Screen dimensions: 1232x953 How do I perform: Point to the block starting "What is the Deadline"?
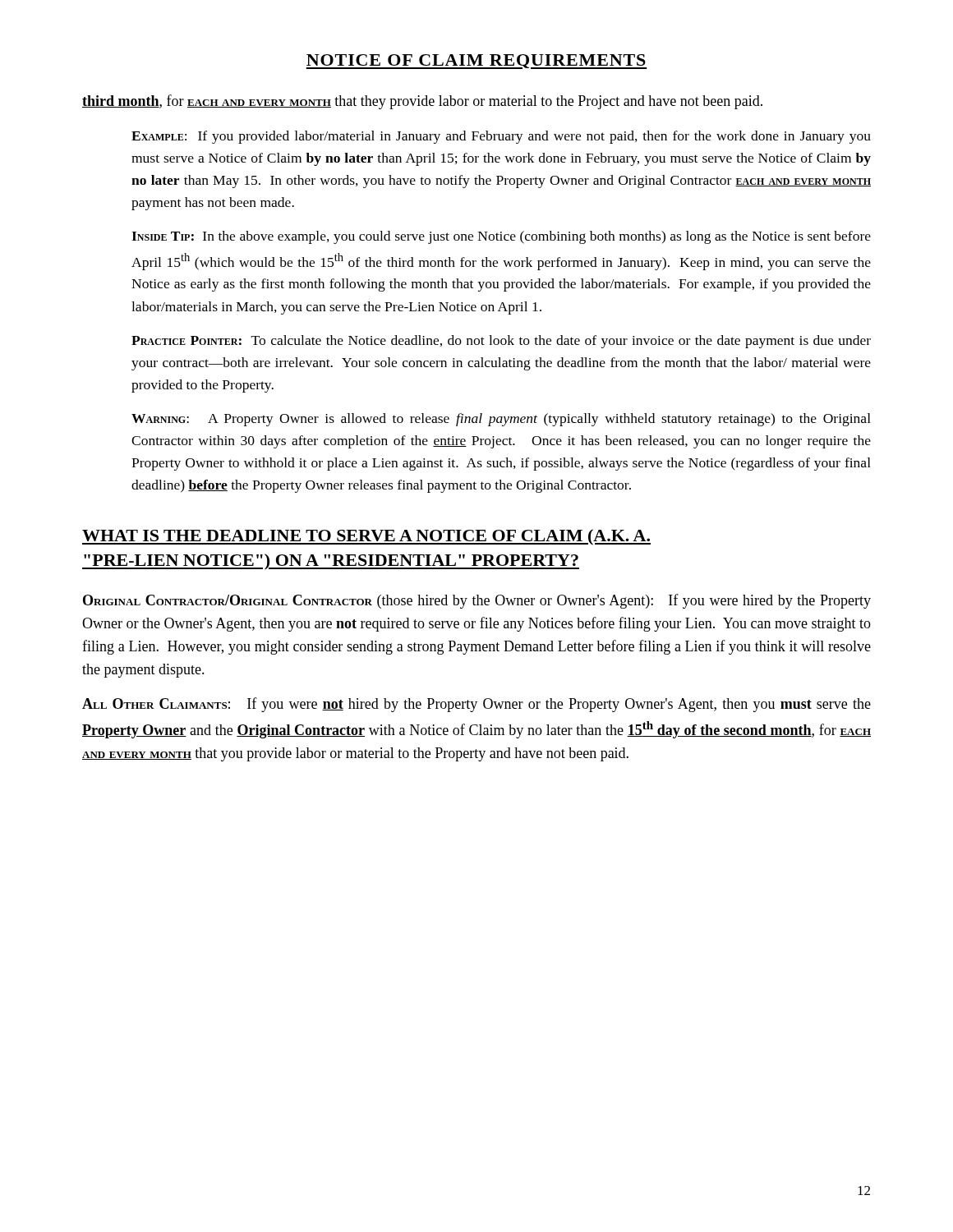click(x=366, y=547)
